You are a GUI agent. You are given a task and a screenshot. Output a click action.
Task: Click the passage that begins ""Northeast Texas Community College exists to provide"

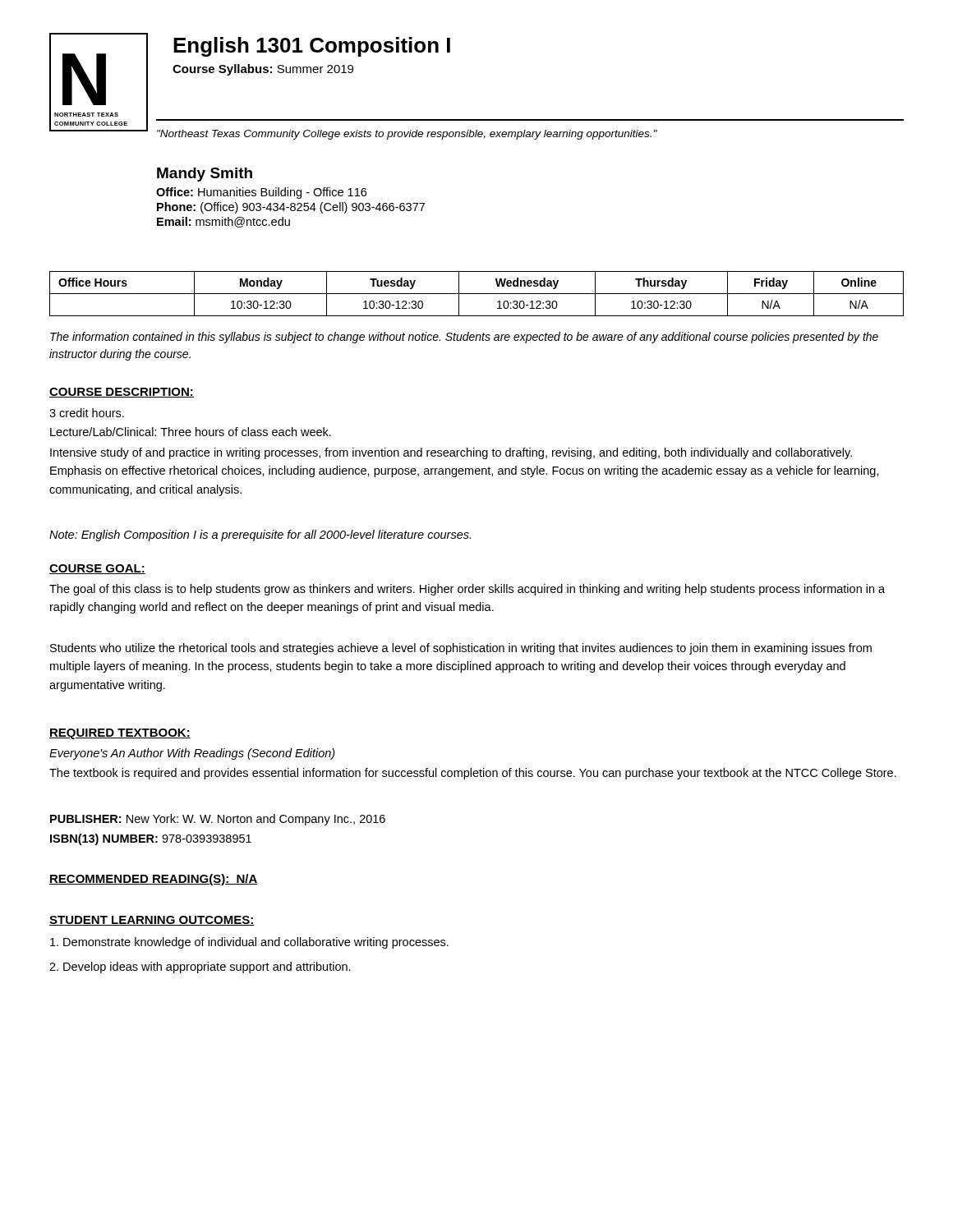(406, 133)
